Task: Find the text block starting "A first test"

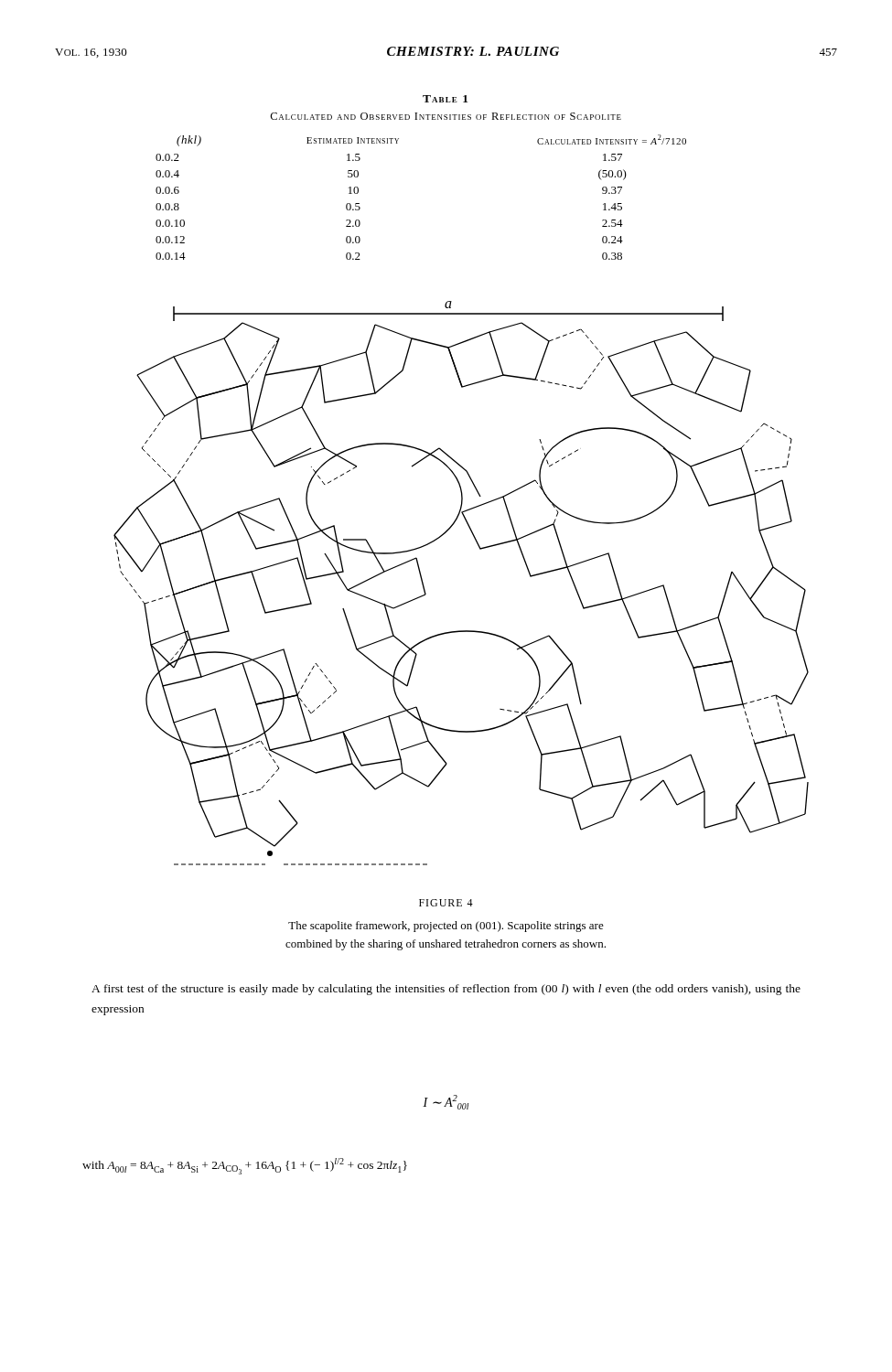Action: tap(446, 998)
